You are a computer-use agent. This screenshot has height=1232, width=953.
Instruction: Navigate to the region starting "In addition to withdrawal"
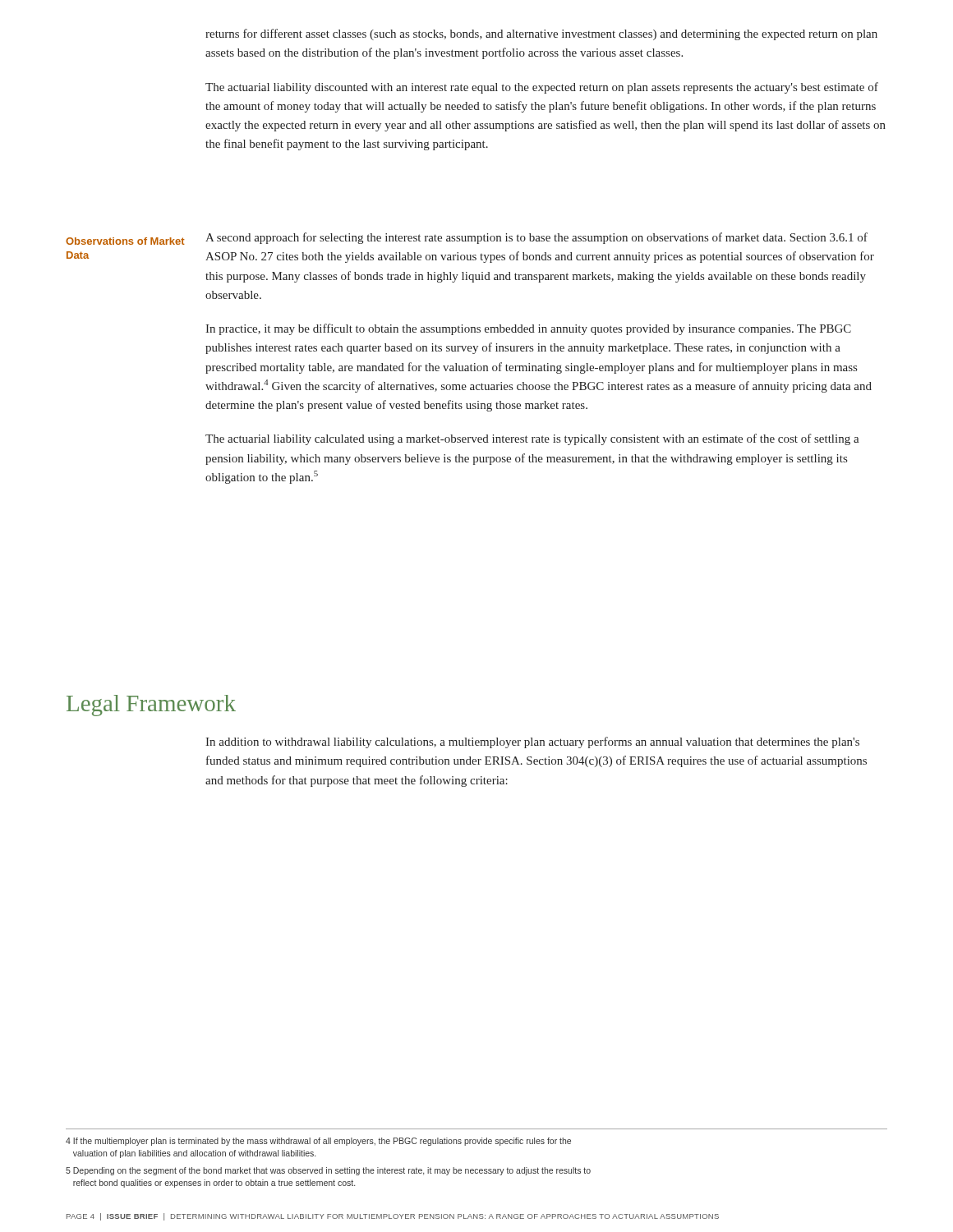pos(536,761)
